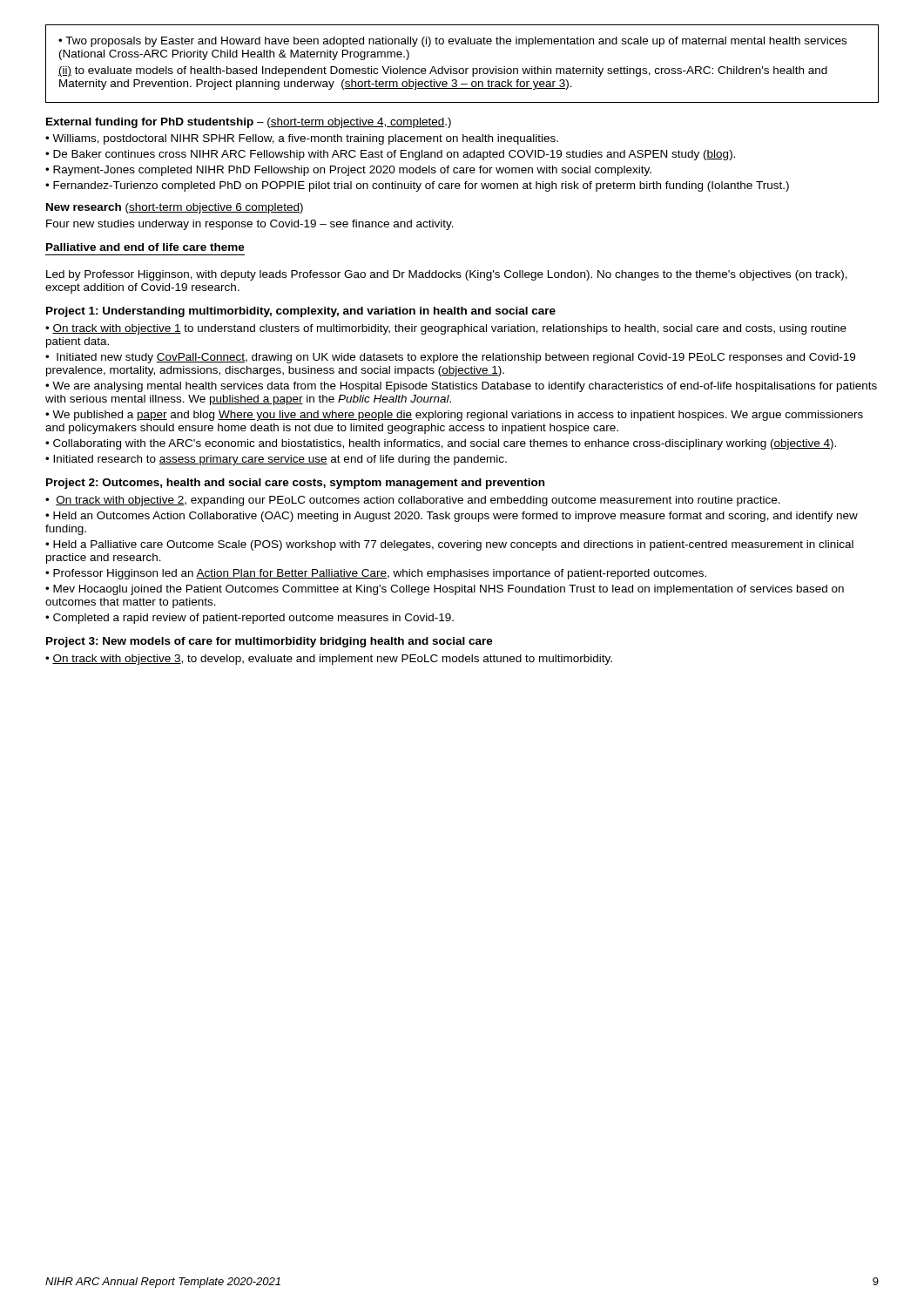This screenshot has height=1307, width=924.
Task: Select the text block with the text "Four new studies underway"
Action: click(462, 223)
